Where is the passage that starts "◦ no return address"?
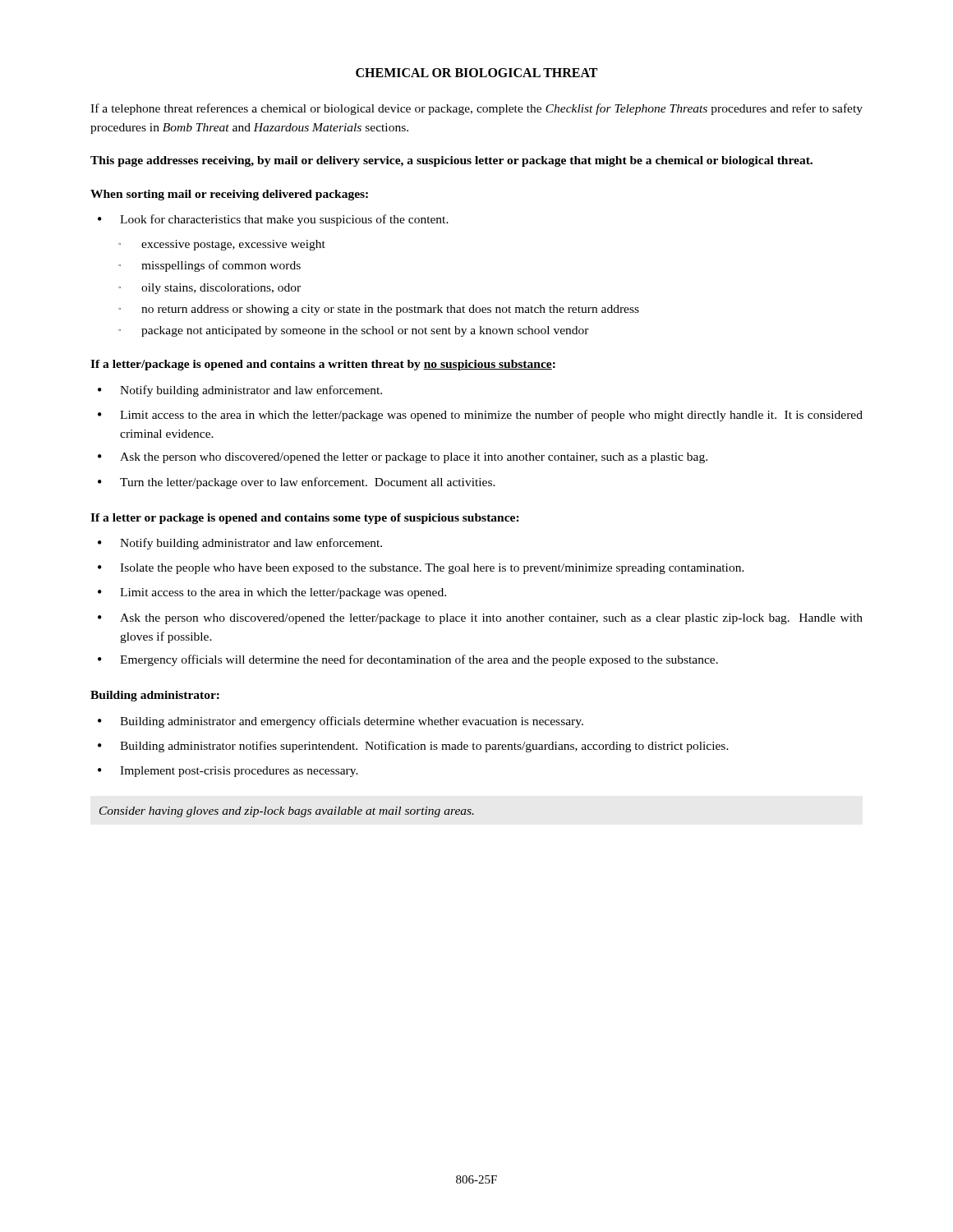953x1232 pixels. pos(489,308)
